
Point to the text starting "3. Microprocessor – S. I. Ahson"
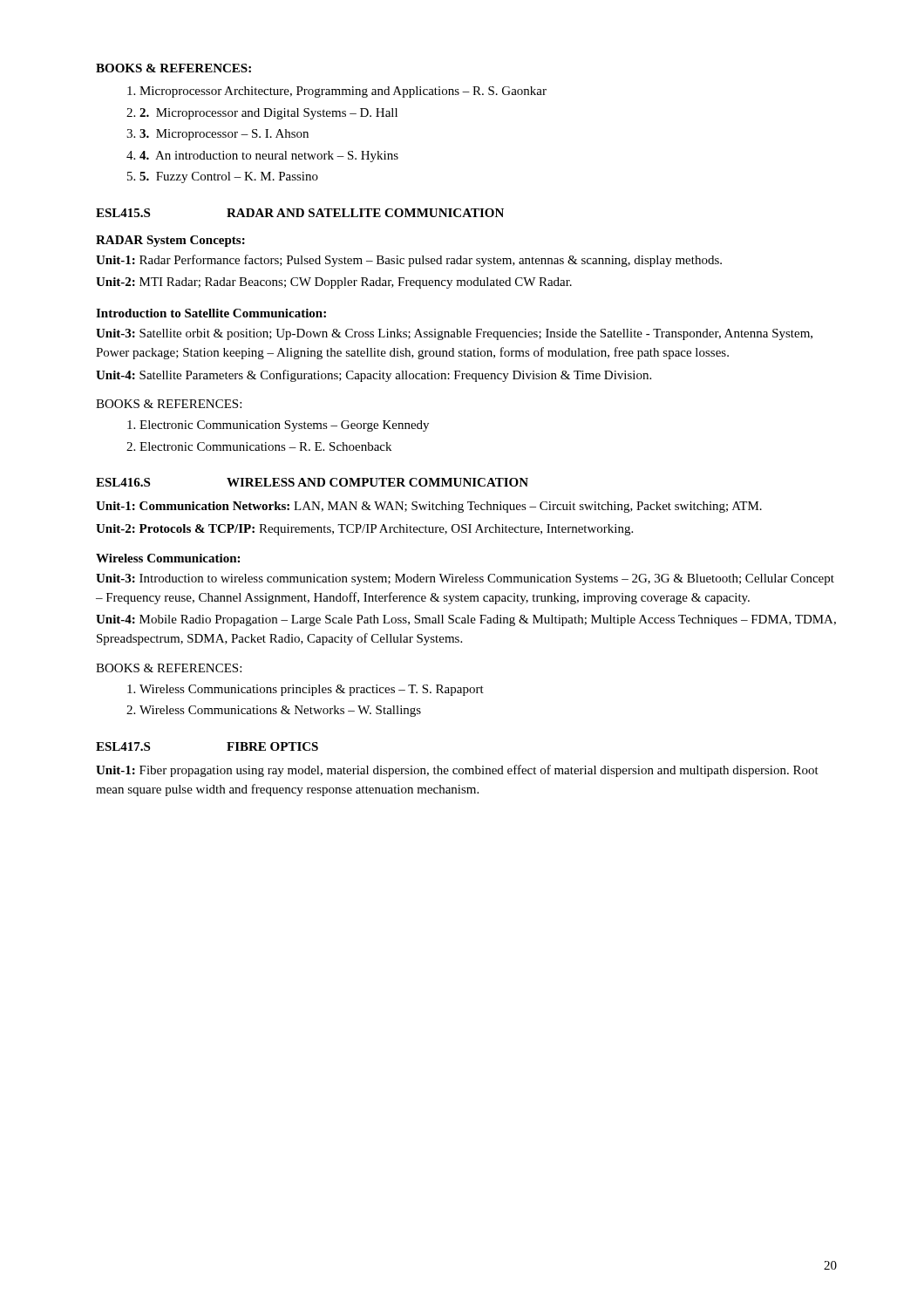(224, 133)
